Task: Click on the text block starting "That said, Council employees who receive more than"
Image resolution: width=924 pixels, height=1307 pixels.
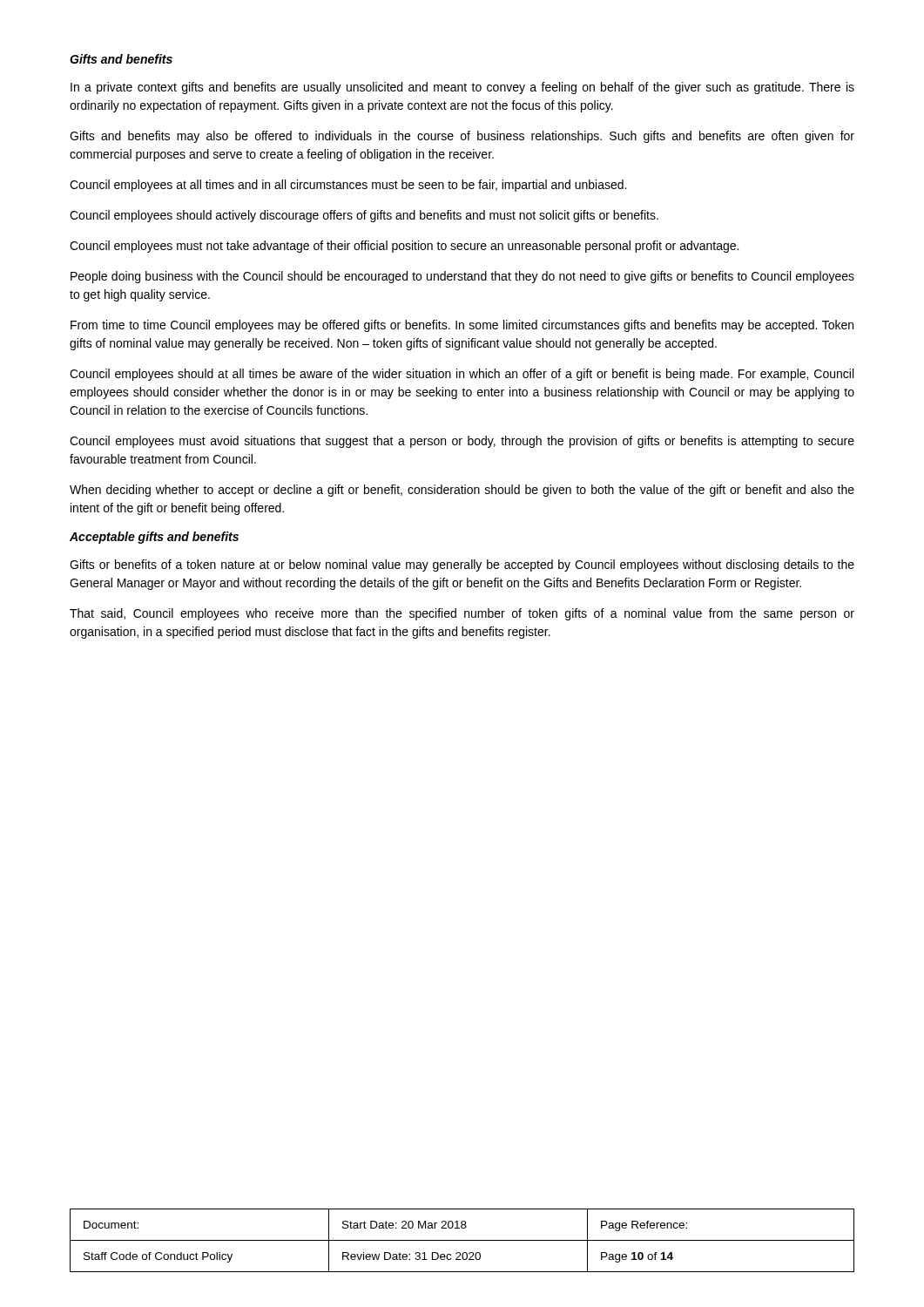Action: tap(462, 623)
